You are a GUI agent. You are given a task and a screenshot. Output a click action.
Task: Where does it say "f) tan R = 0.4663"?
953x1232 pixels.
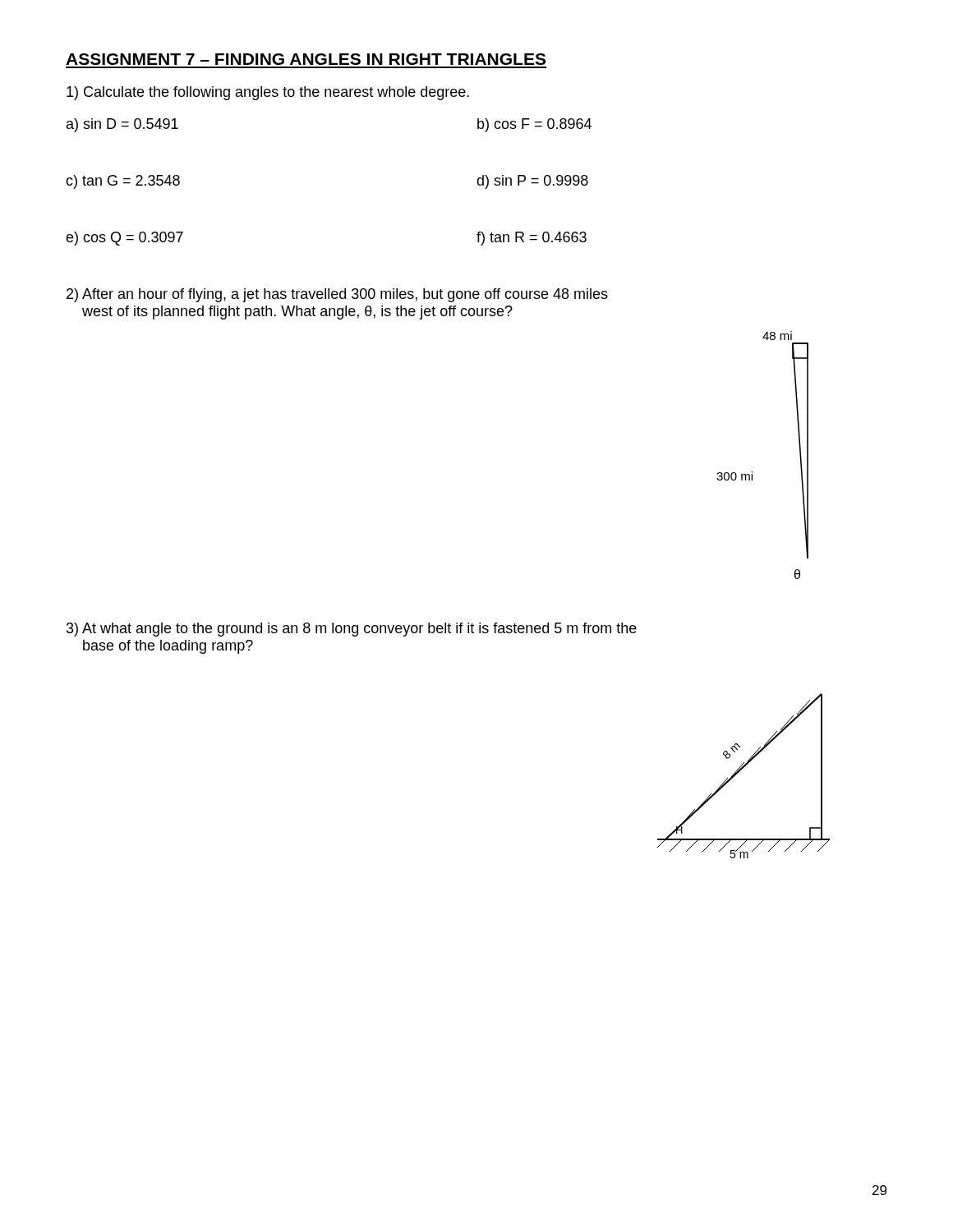[x=532, y=237]
